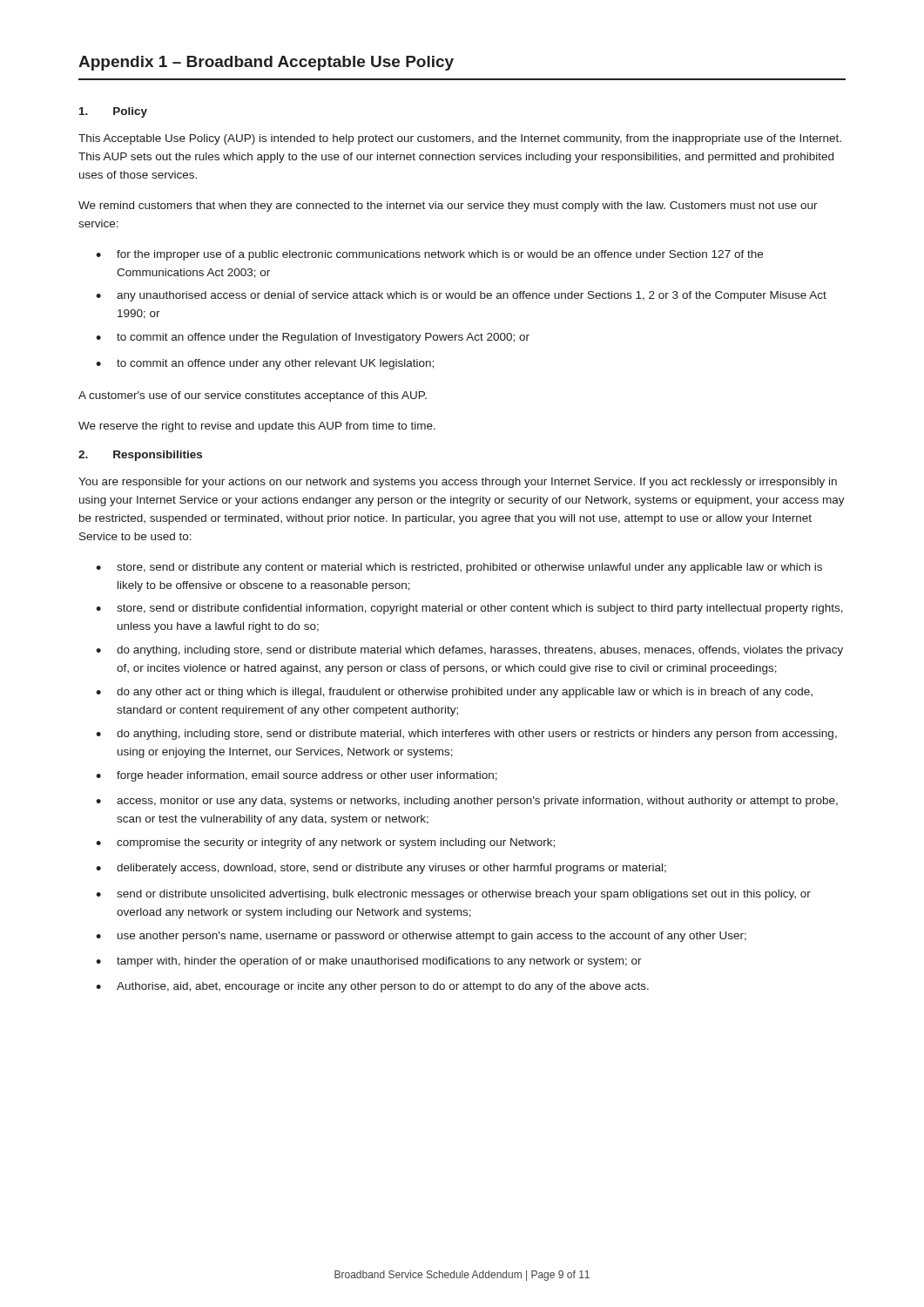Find "2. Responsibilities" on this page
The width and height of the screenshot is (924, 1307).
pos(141,454)
